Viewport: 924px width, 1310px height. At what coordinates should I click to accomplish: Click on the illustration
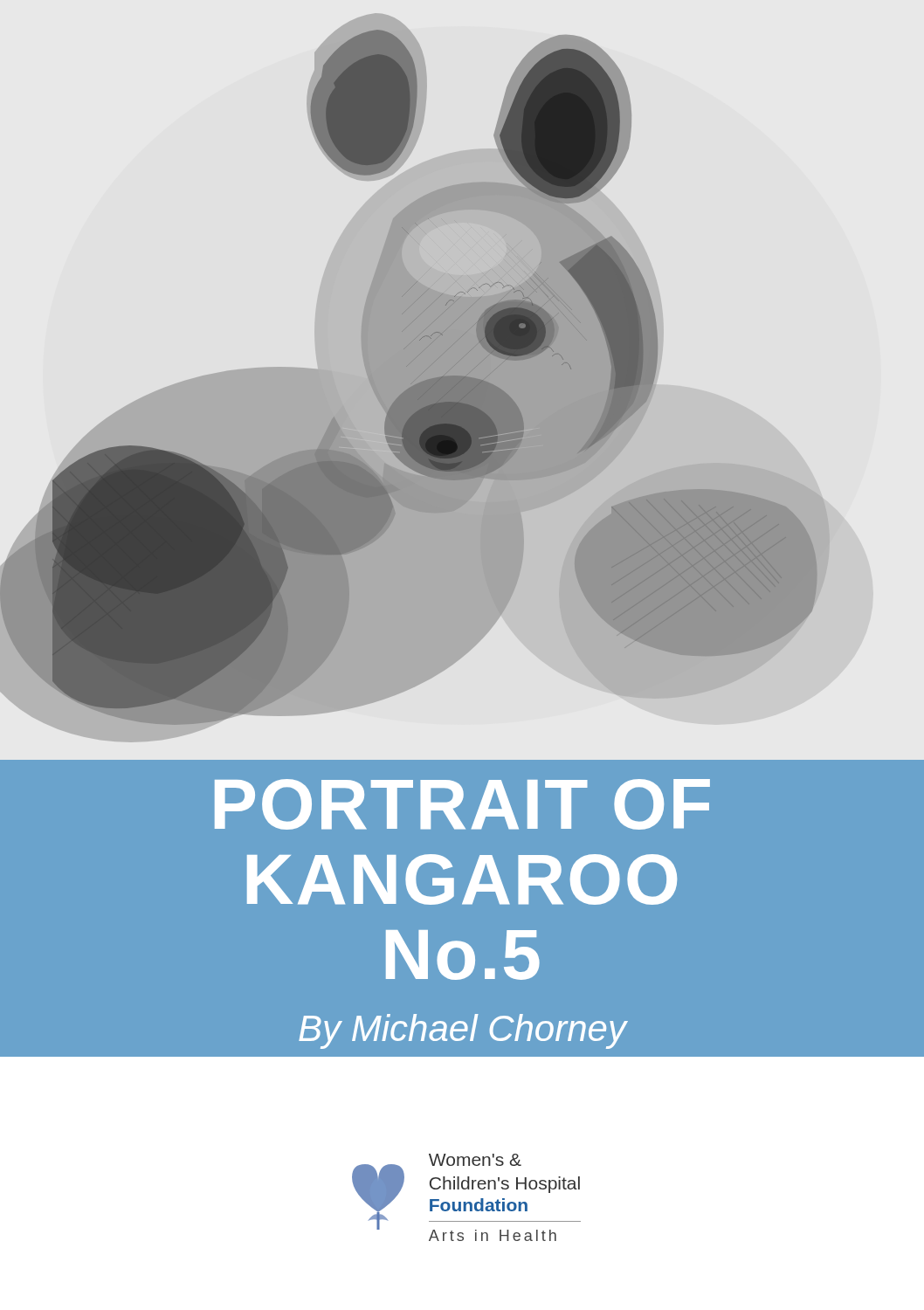pos(462,380)
